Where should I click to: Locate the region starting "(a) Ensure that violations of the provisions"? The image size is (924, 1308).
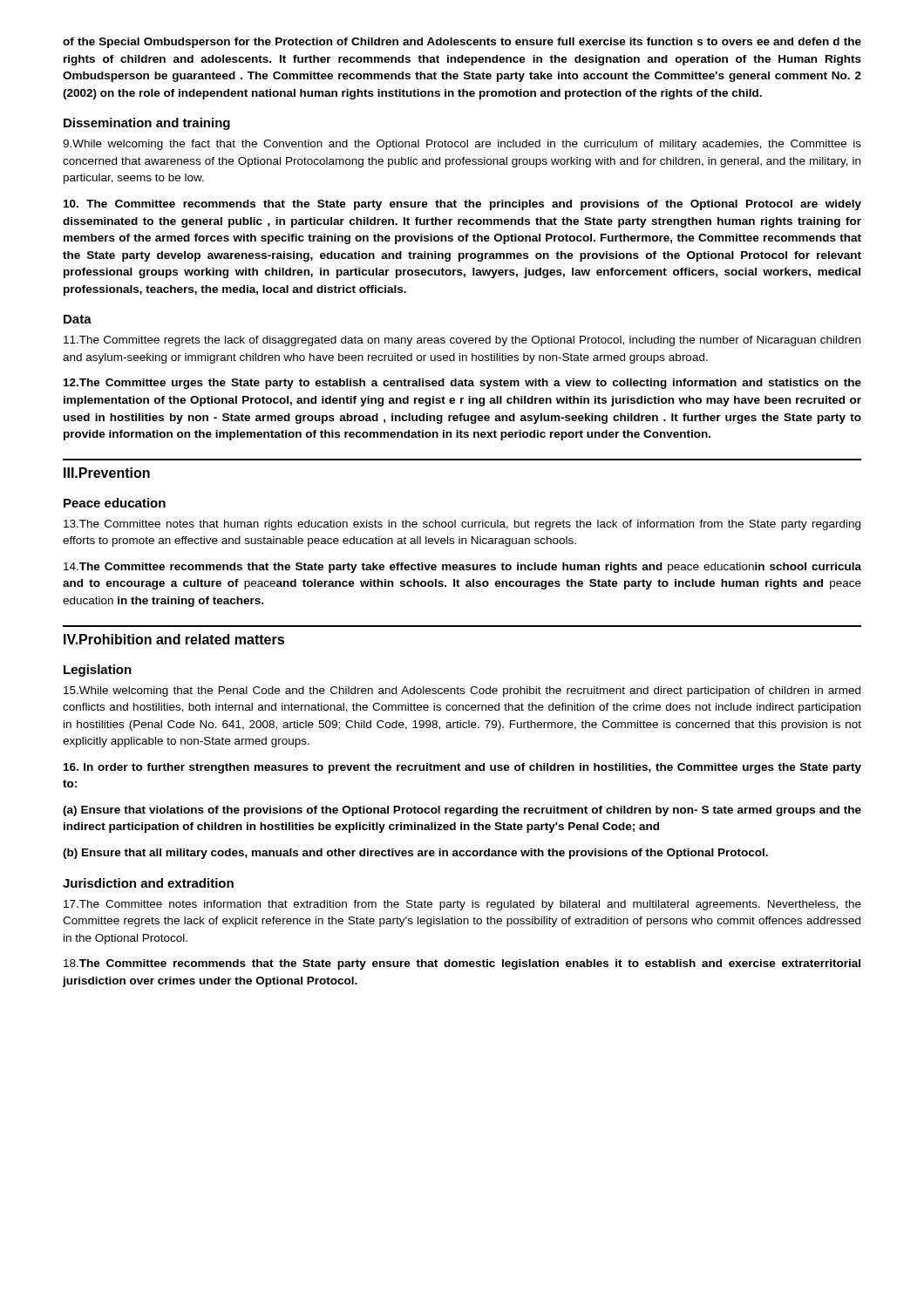[462, 818]
